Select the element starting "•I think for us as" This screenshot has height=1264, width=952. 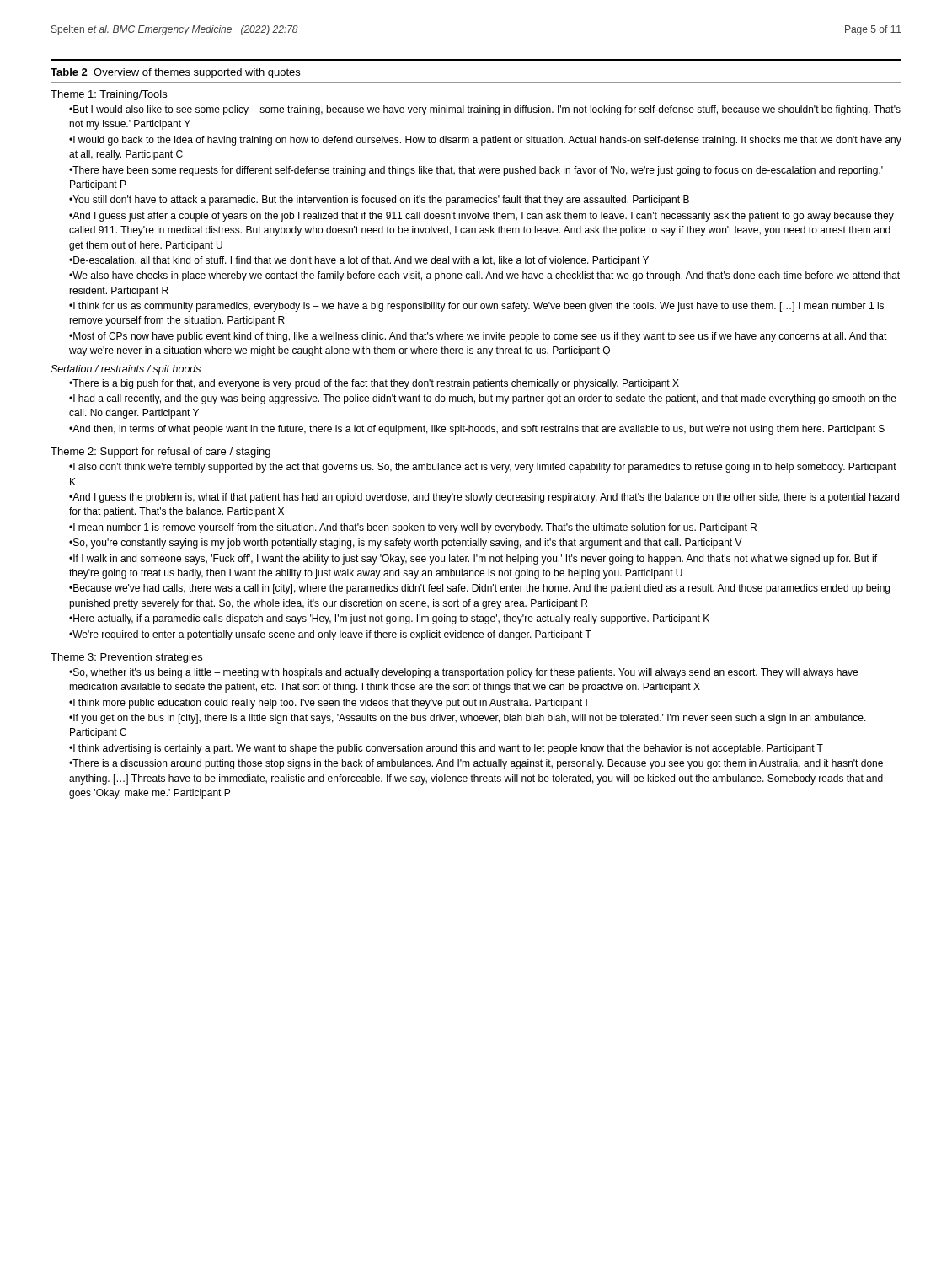(x=477, y=313)
